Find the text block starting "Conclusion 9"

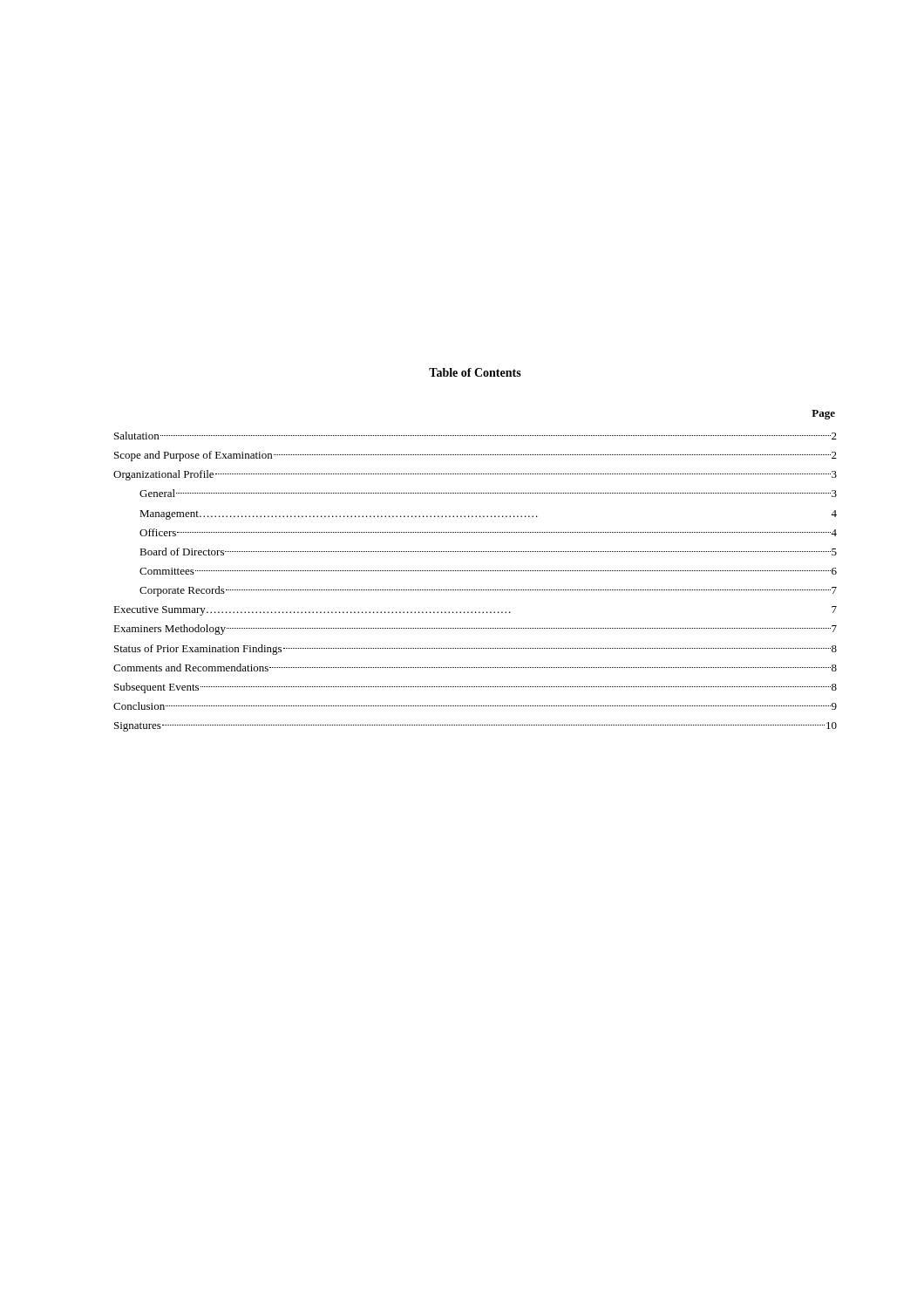(x=475, y=706)
